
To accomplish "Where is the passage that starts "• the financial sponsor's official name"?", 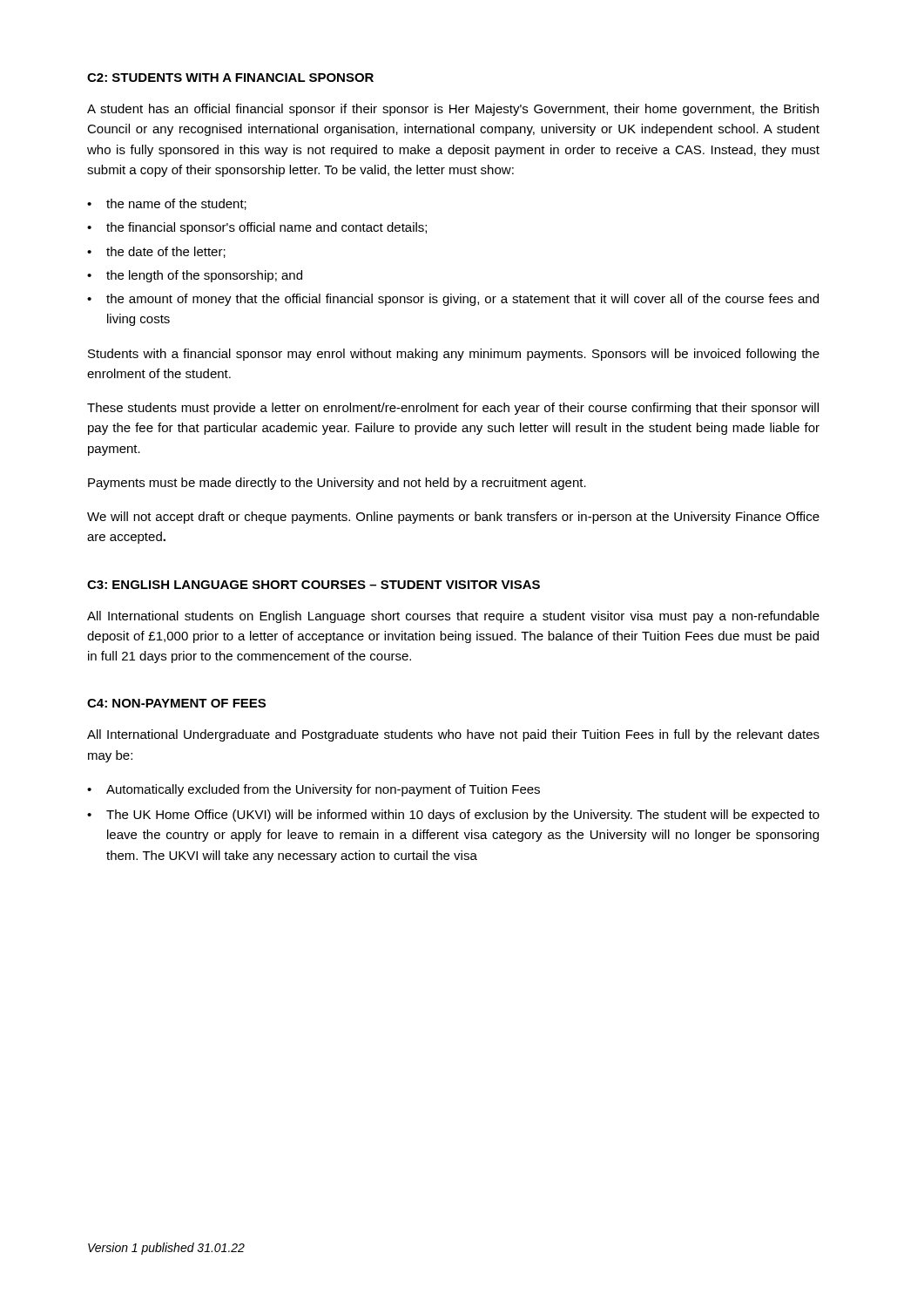I will pyautogui.click(x=257, y=228).
